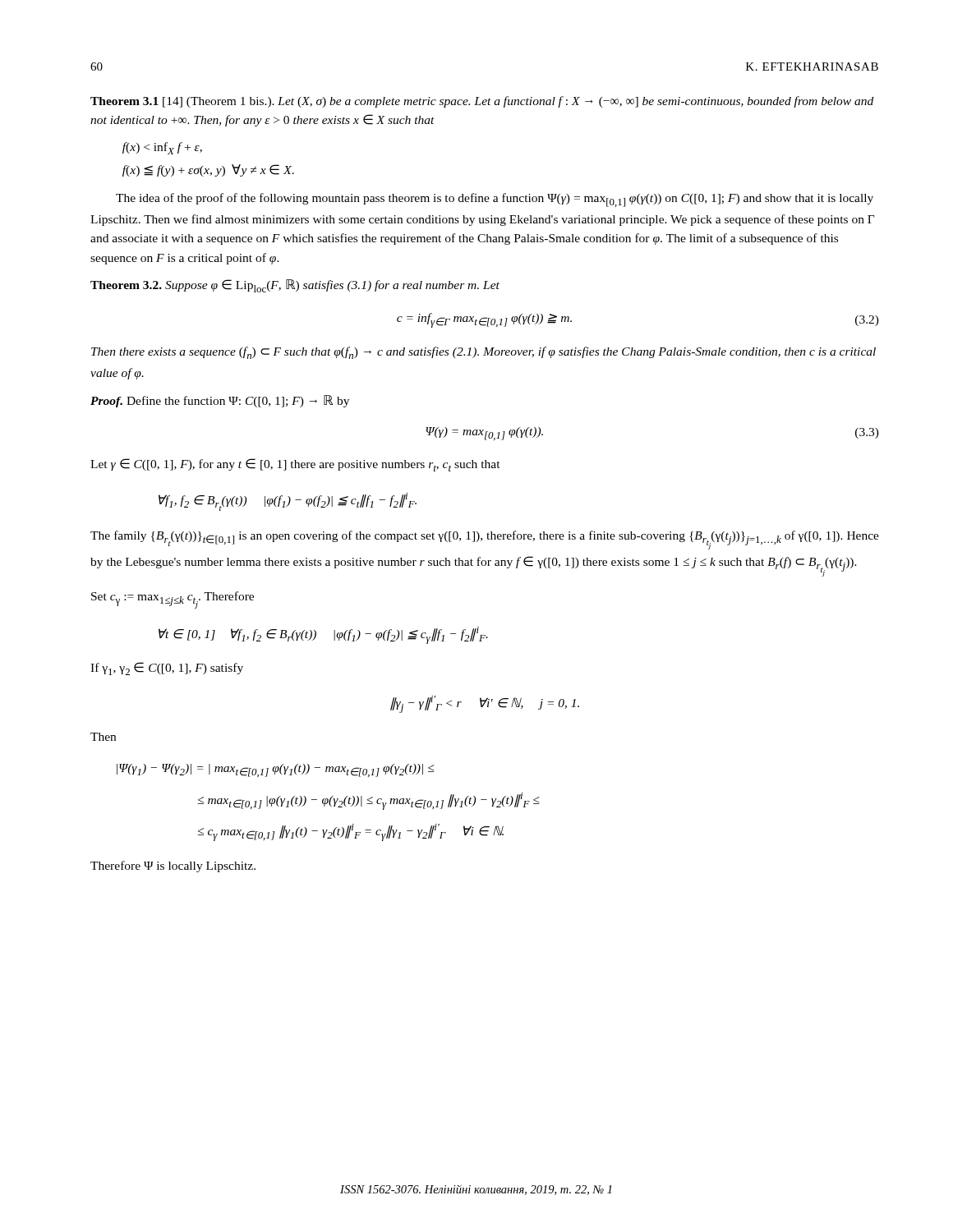This screenshot has width=953, height=1232.
Task: Locate the text block starting "Theorem 3.2. Suppose φ"
Action: (295, 286)
